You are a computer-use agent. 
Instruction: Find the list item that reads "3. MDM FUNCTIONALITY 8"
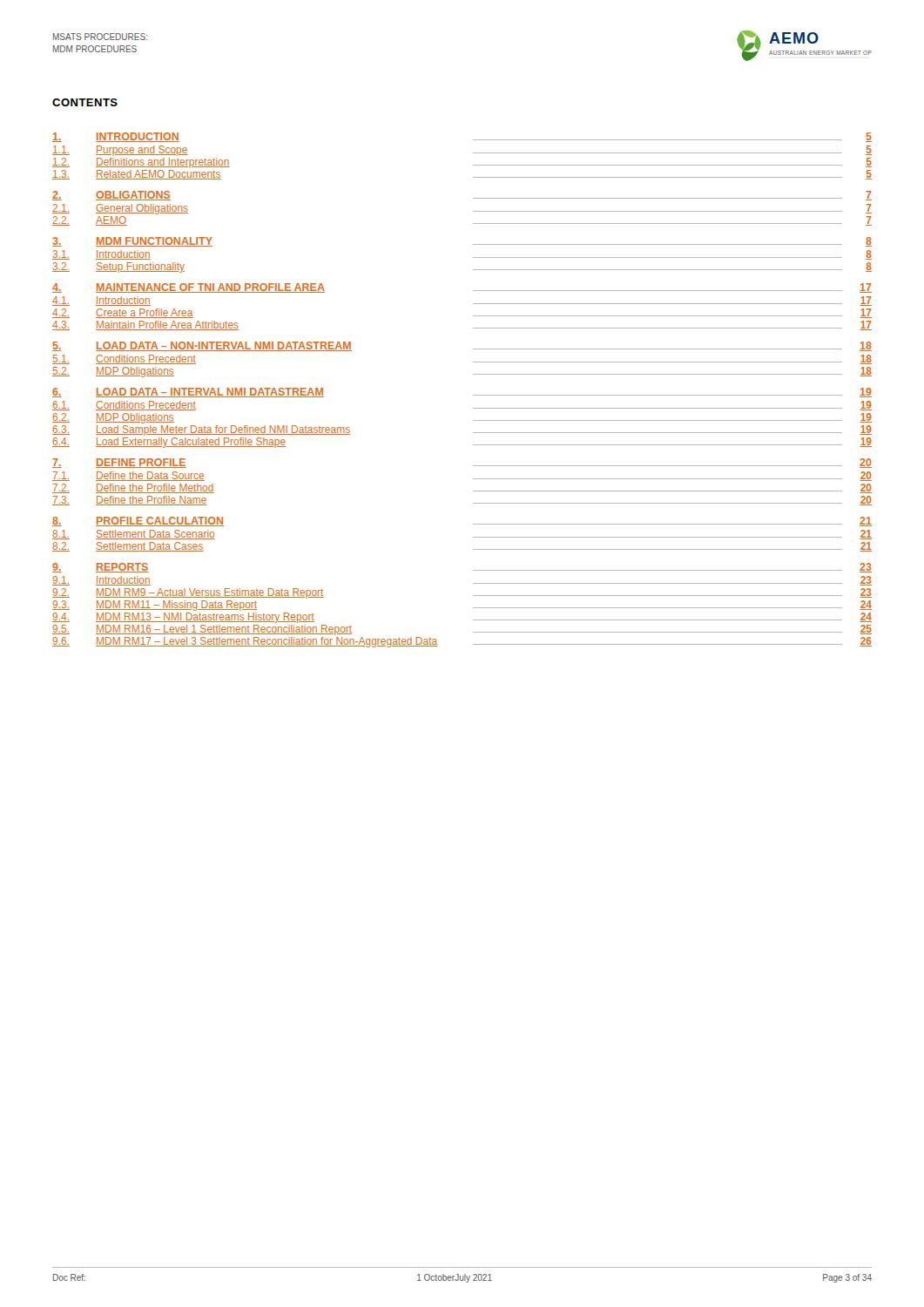(462, 241)
